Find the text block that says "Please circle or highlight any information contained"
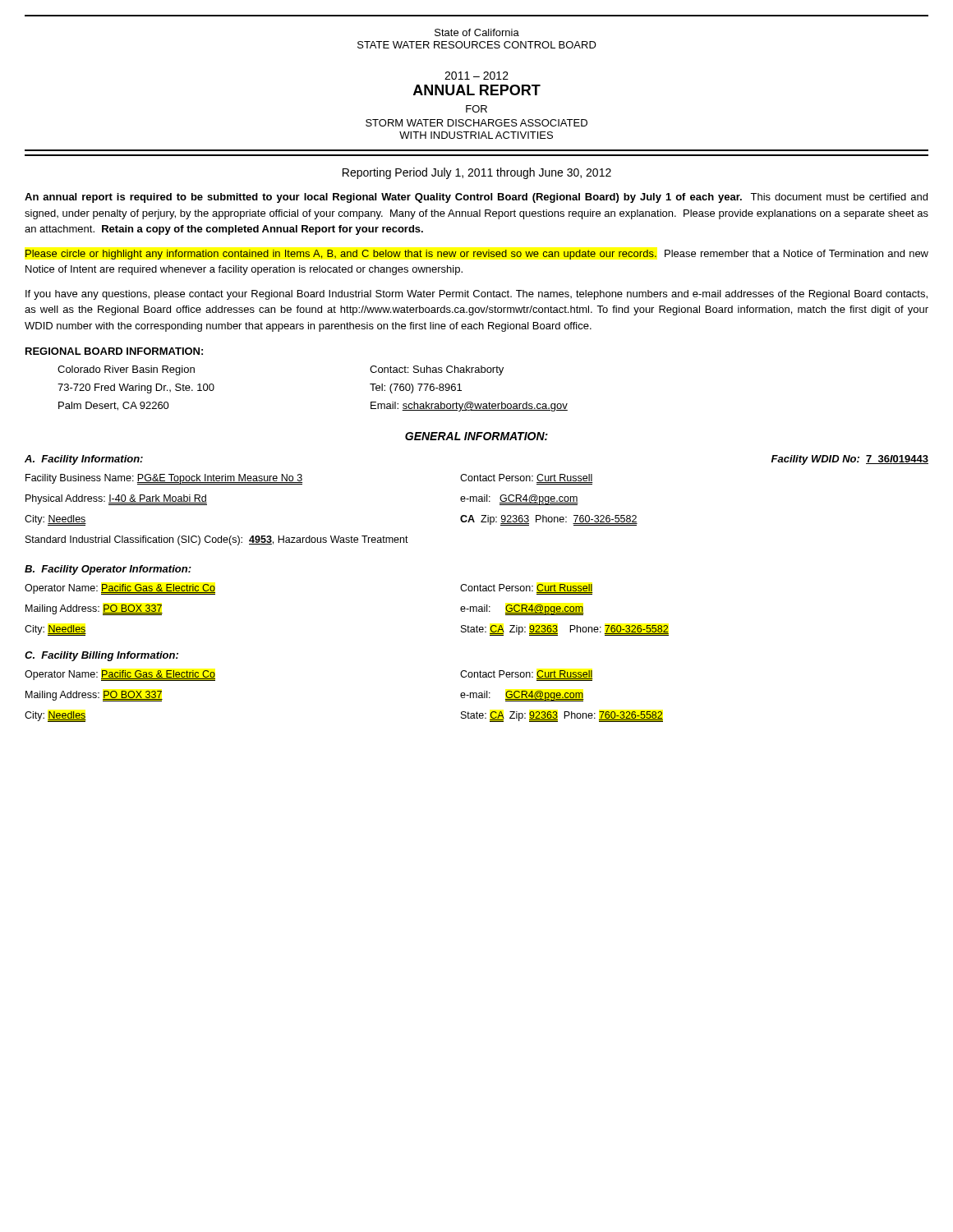The height and width of the screenshot is (1232, 953). 476,261
